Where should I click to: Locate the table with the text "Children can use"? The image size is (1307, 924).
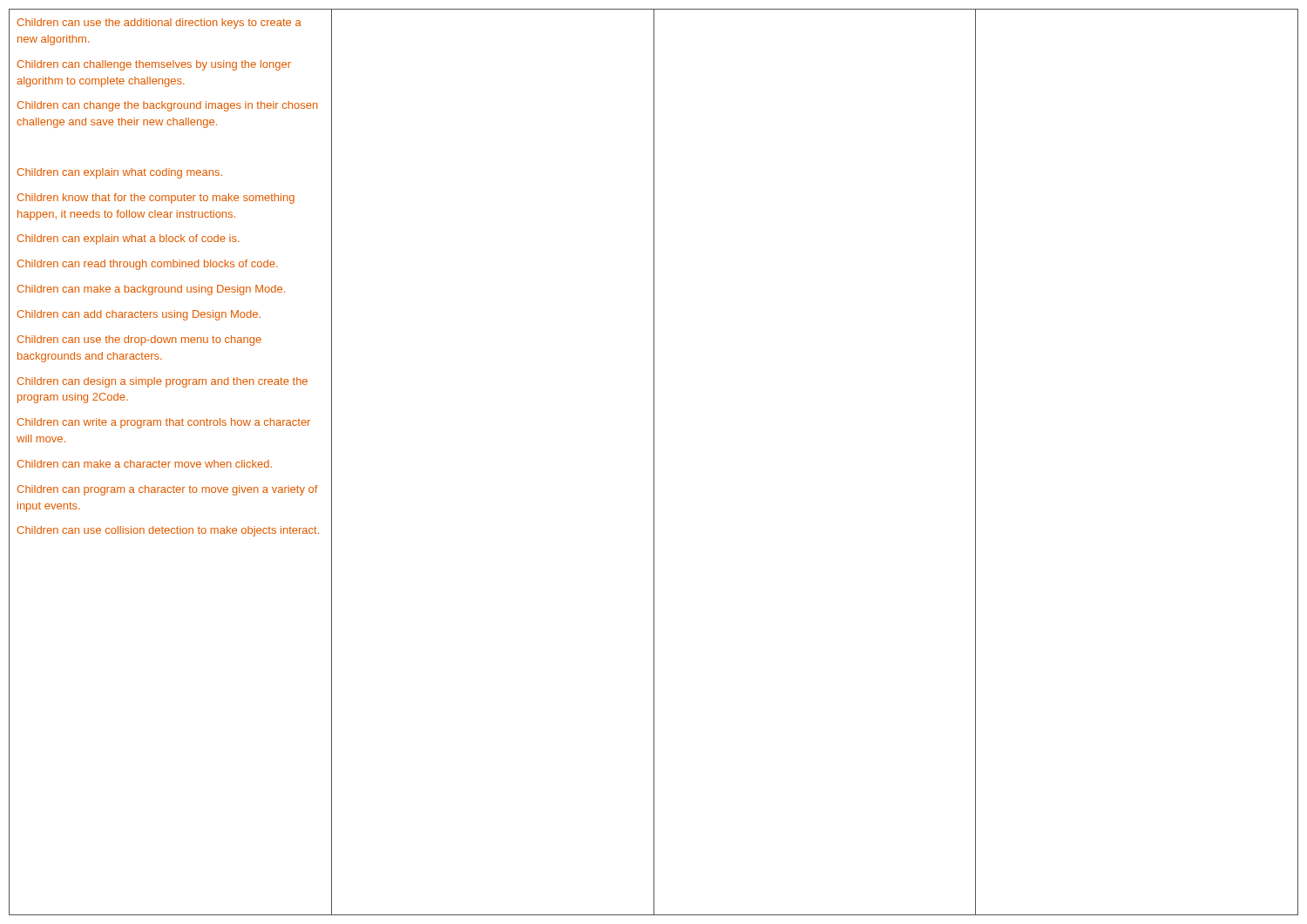(654, 462)
